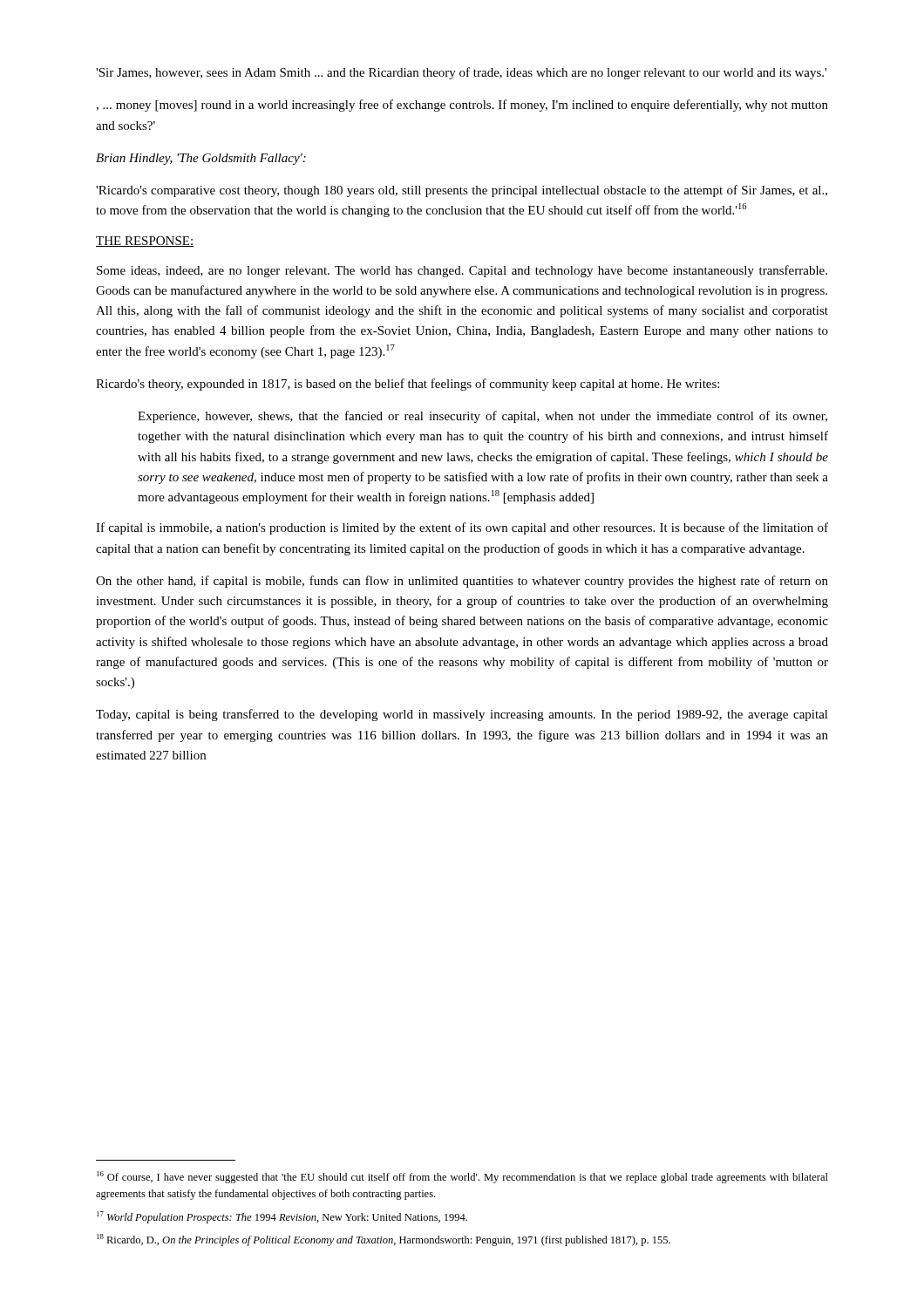The image size is (924, 1308).
Task: Click the passage that begins "Experience, however, shews, that the fancied or"
Action: (x=483, y=456)
